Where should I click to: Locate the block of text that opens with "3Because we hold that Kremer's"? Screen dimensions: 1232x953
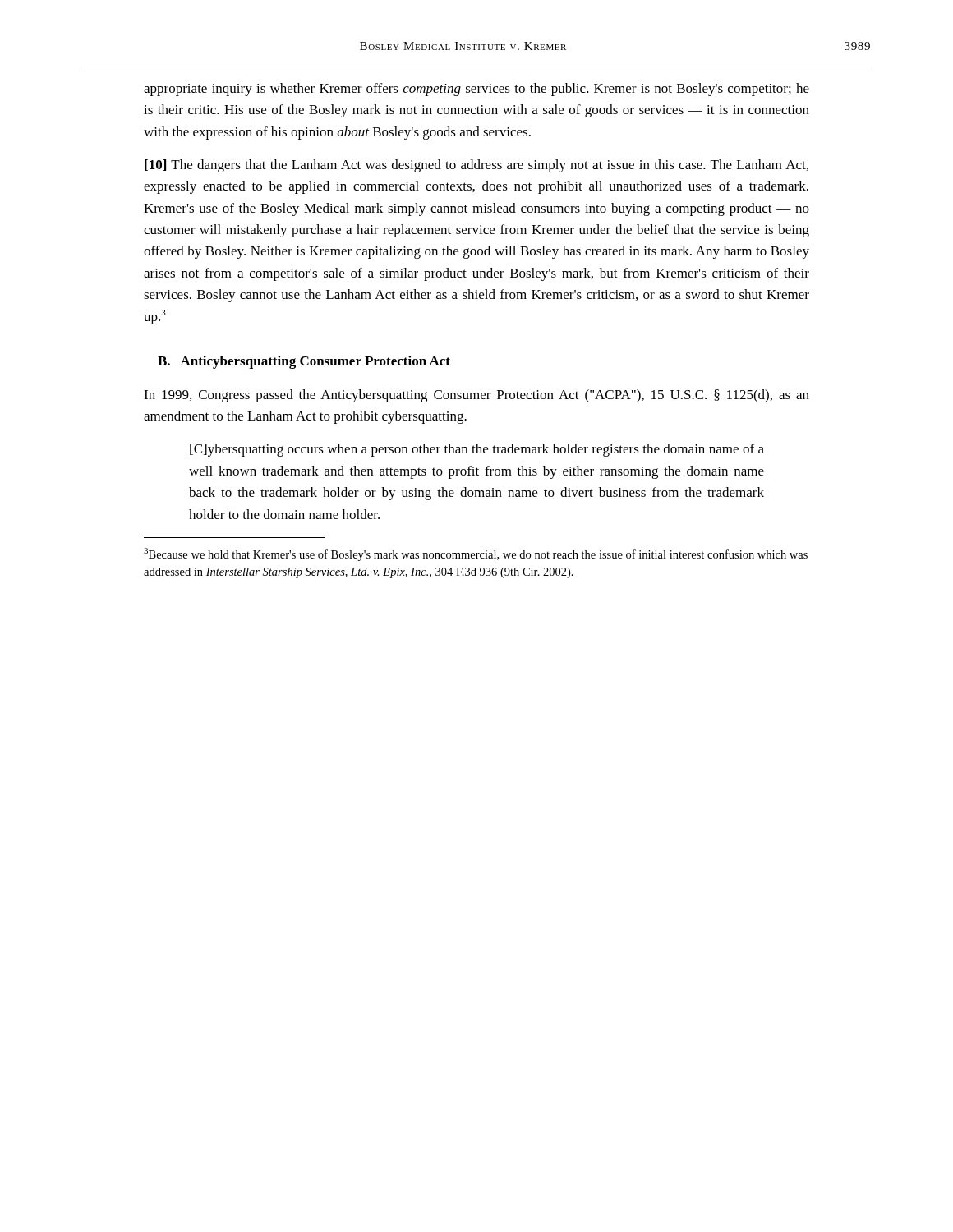(476, 562)
